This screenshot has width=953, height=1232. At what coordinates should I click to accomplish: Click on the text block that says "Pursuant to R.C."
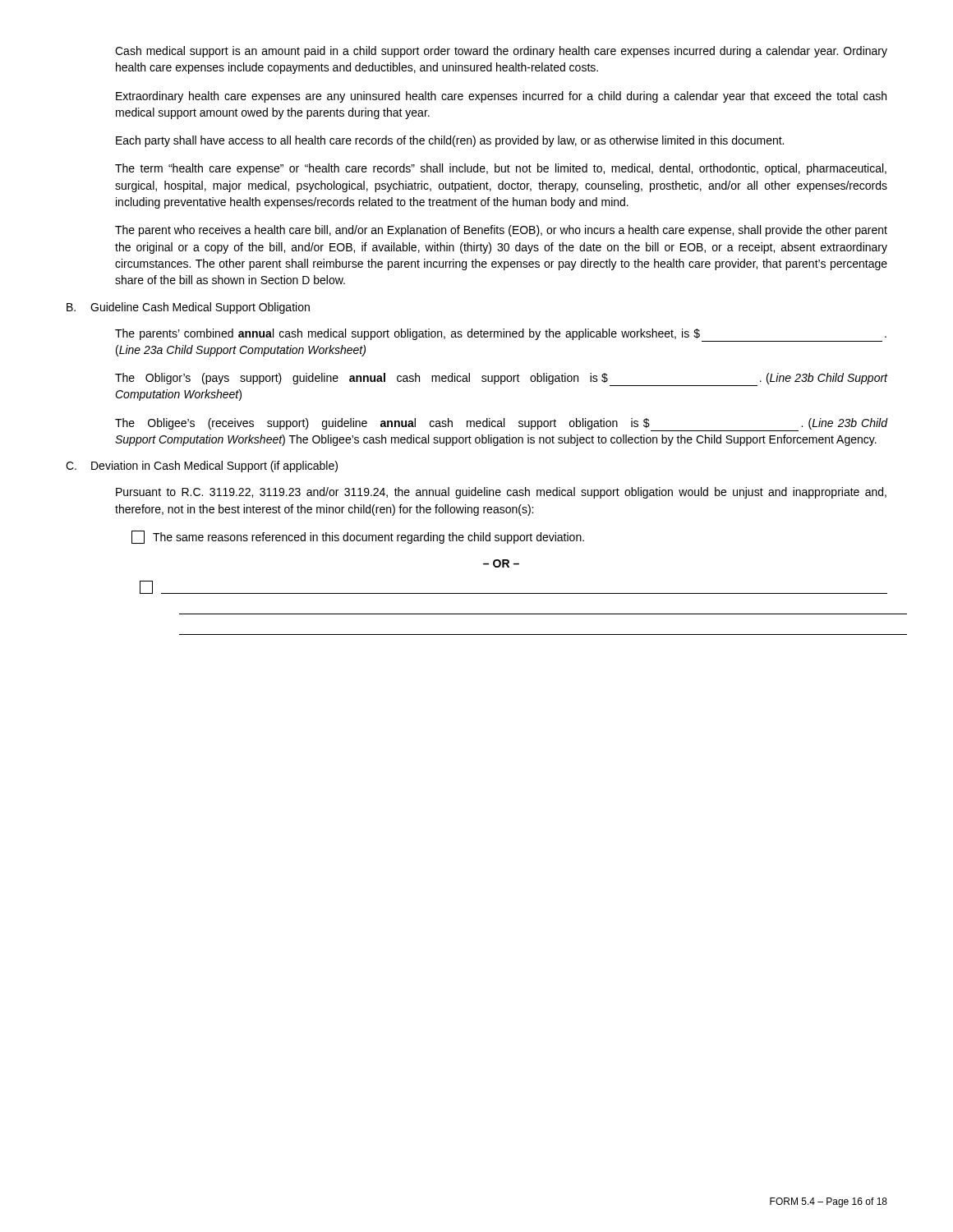pos(501,501)
